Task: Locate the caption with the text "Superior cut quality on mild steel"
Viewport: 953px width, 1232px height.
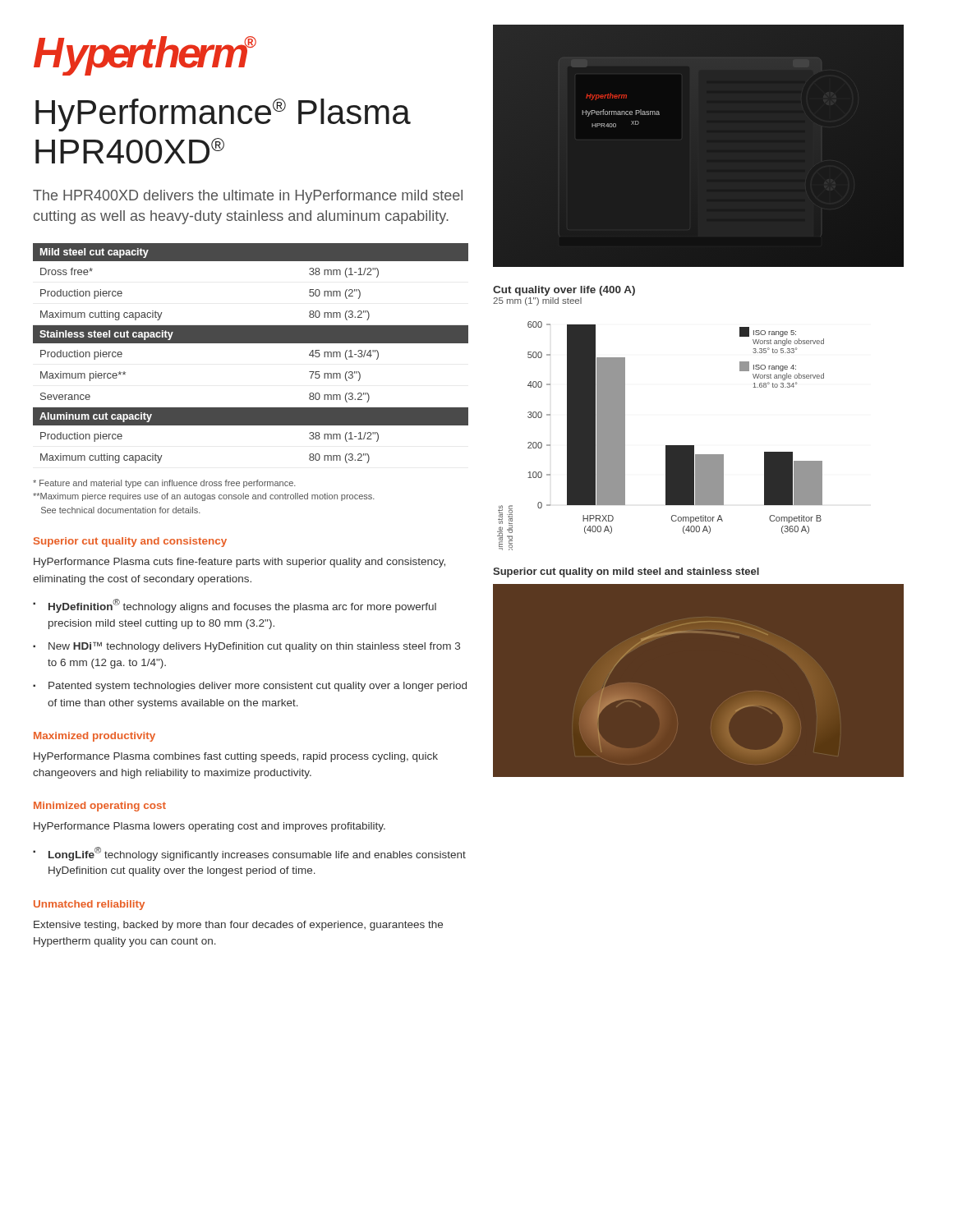Action: pos(626,571)
